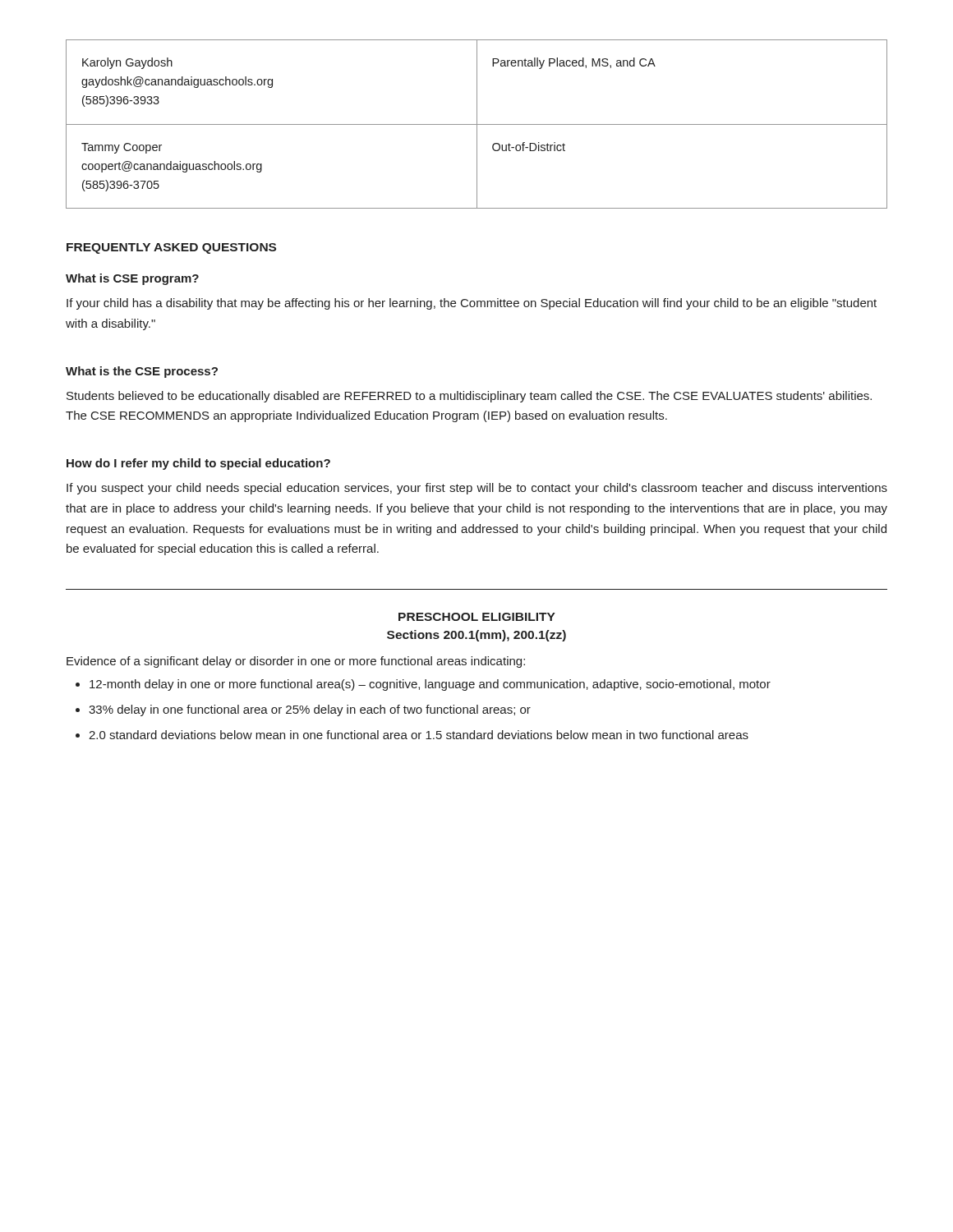Where is the passage that starts "2.0 standard deviations below mean in"?
Screen dimensions: 1232x953
419,734
